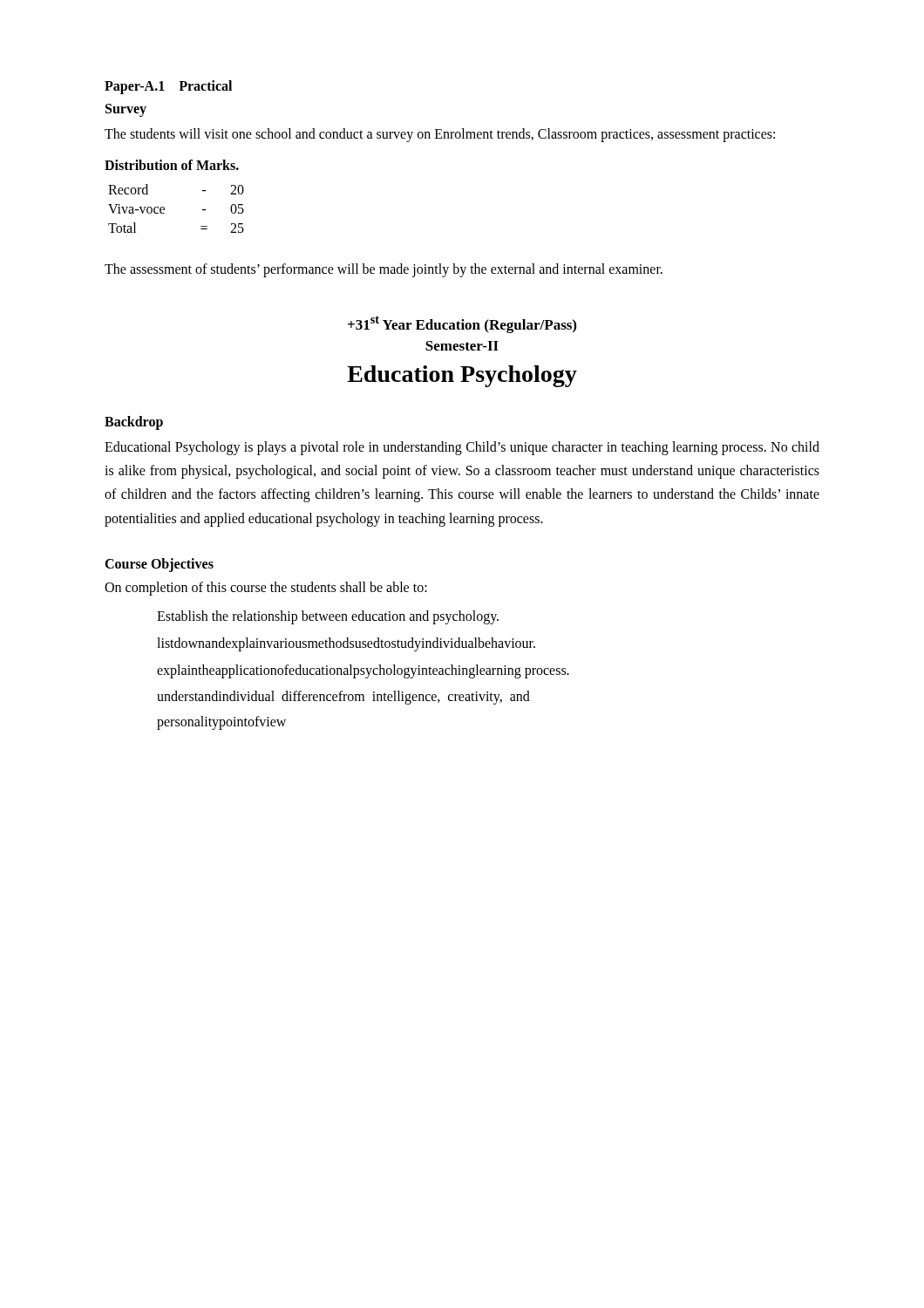Click on the title with the text "Education Psychology"
924x1308 pixels.
coord(462,374)
